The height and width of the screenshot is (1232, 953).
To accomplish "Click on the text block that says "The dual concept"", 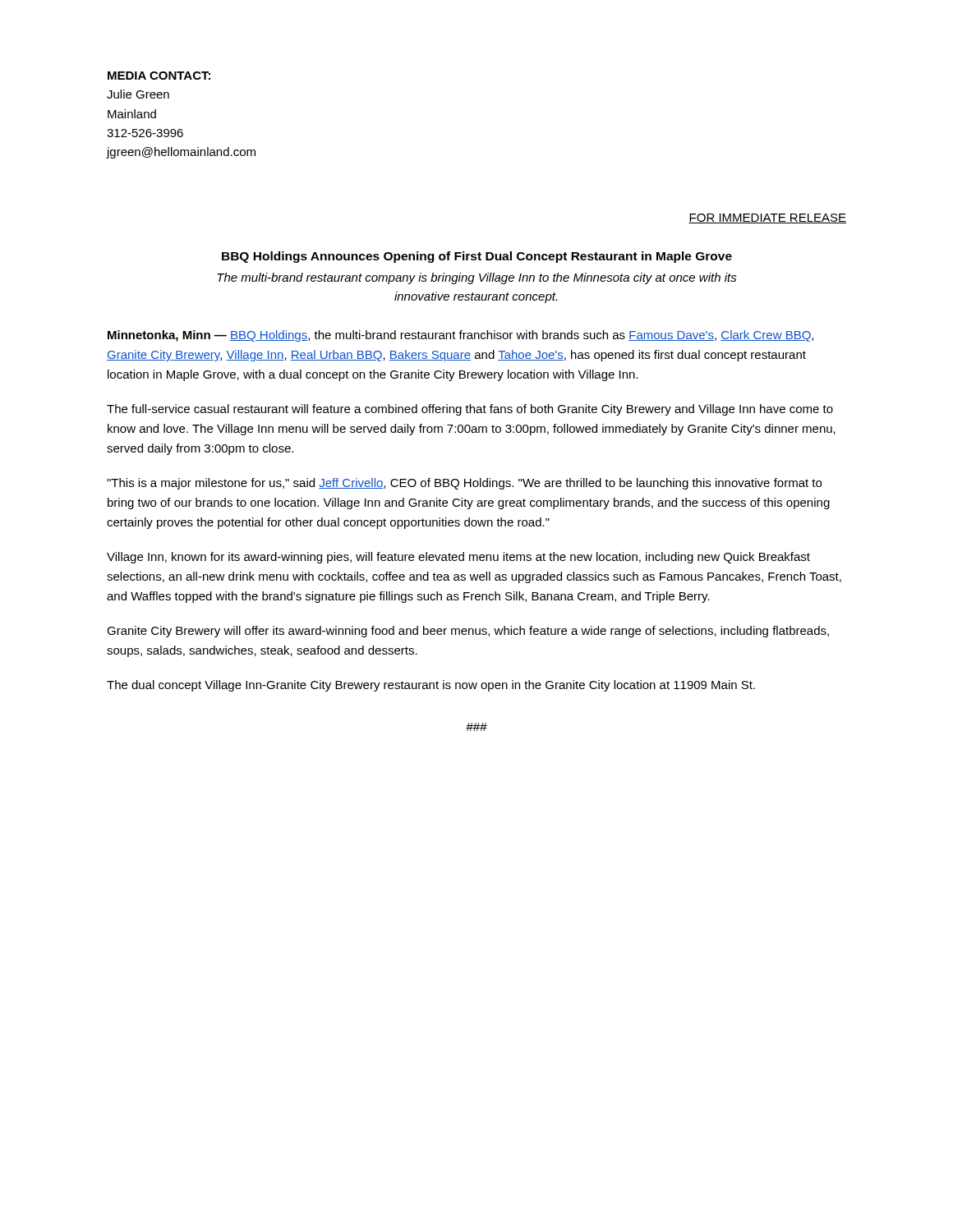I will tap(431, 685).
